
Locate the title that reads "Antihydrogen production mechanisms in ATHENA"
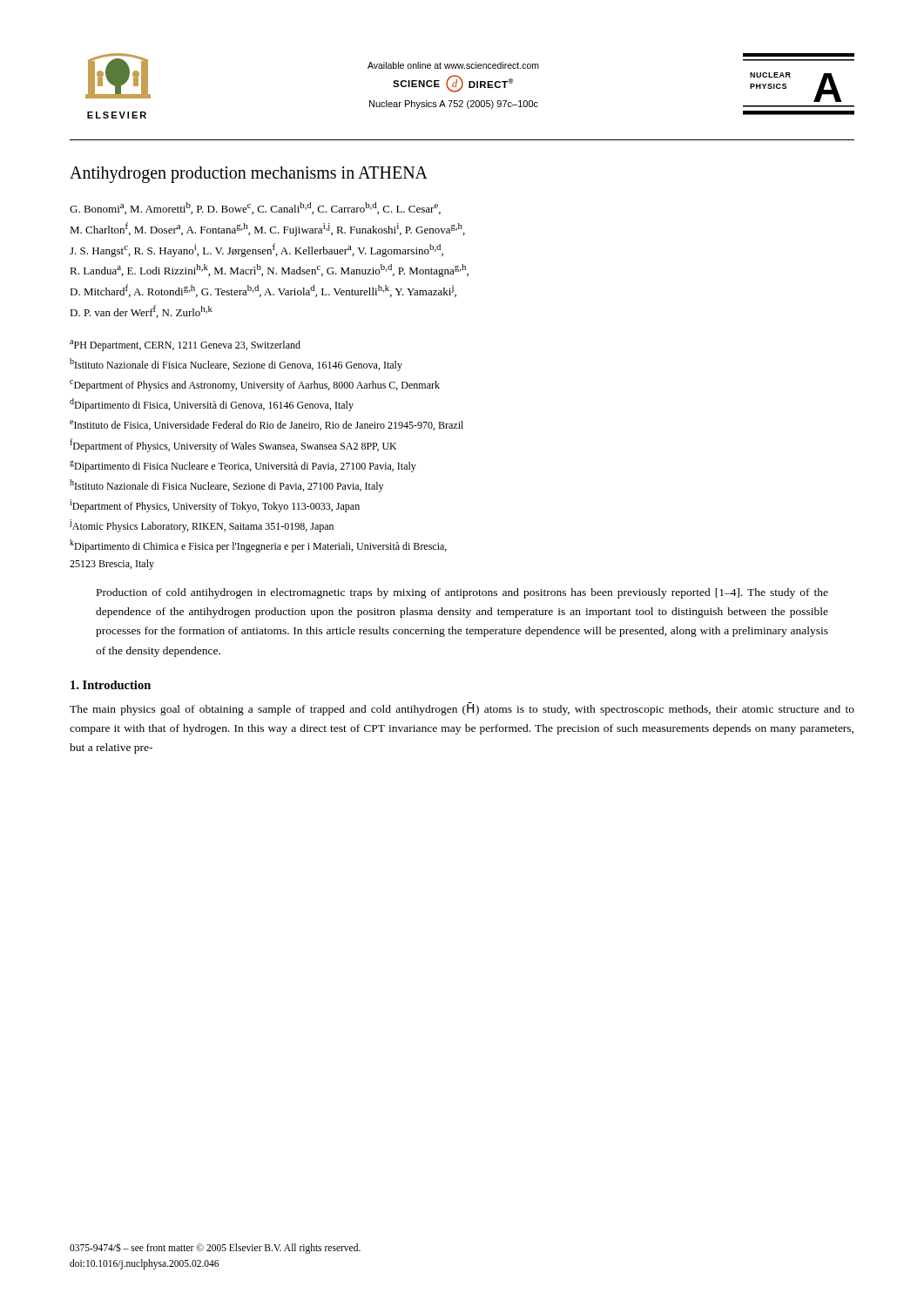pyautogui.click(x=249, y=173)
